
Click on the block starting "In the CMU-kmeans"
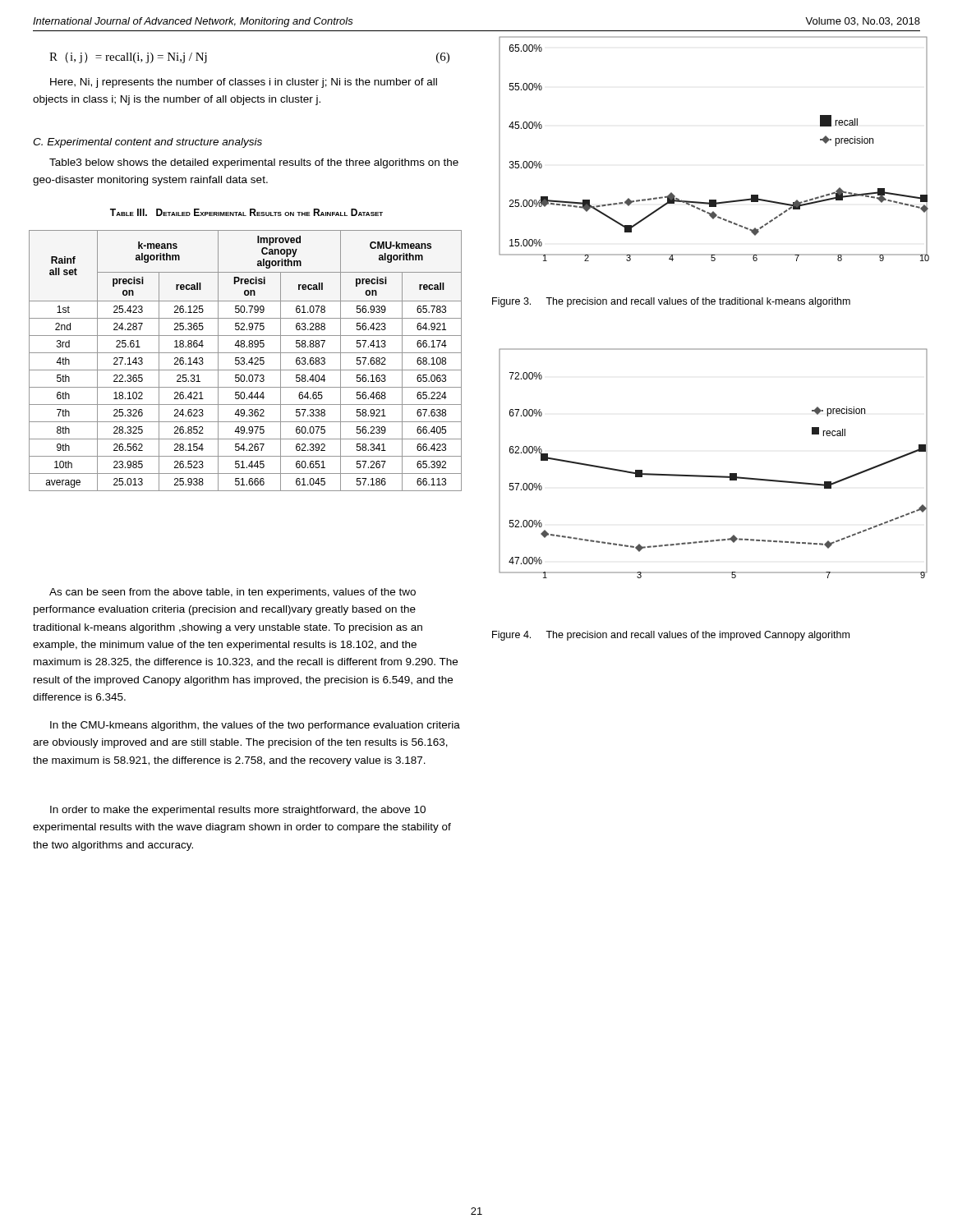pos(246,742)
